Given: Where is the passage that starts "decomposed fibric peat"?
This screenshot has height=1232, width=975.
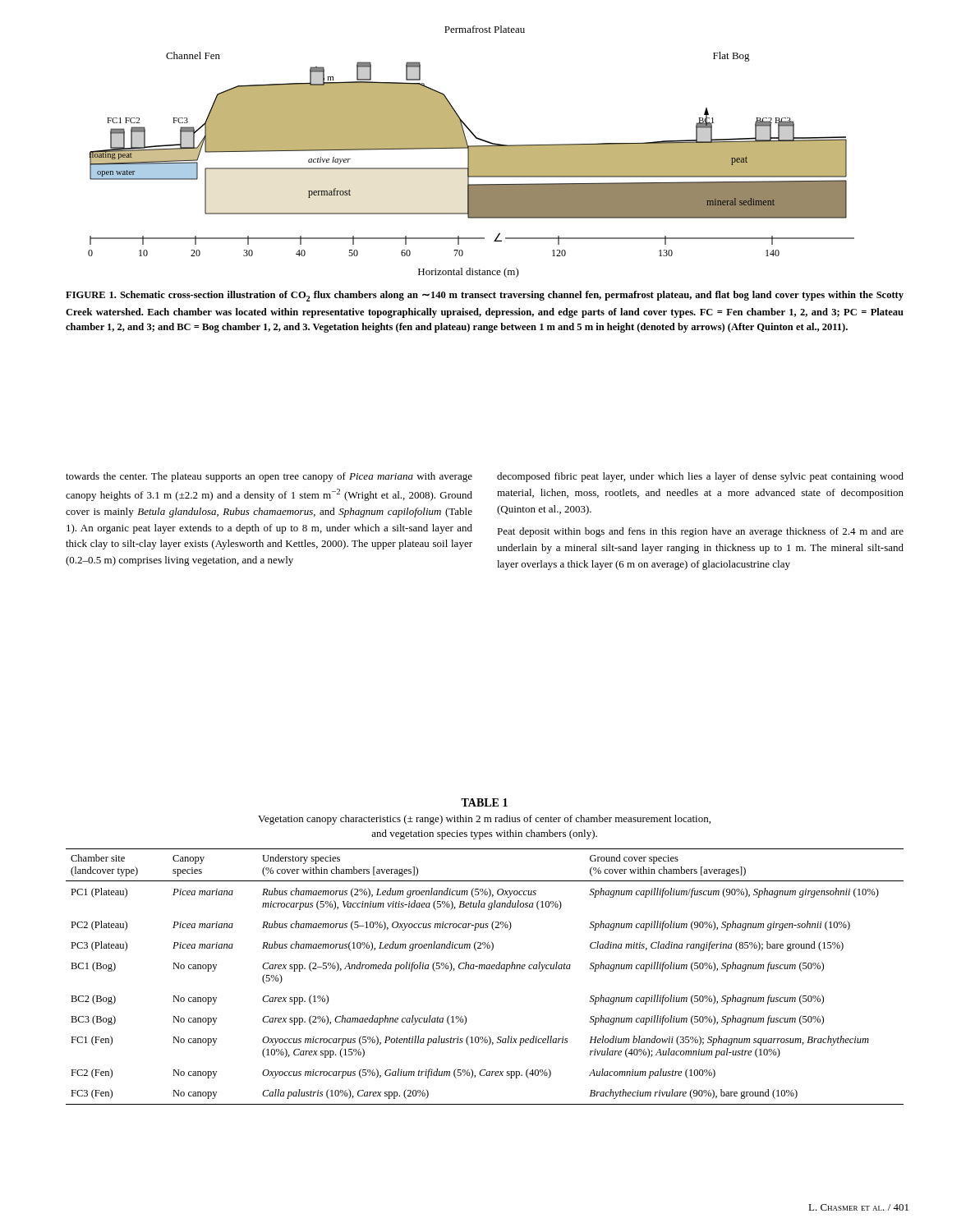Looking at the screenshot, I should tap(700, 520).
